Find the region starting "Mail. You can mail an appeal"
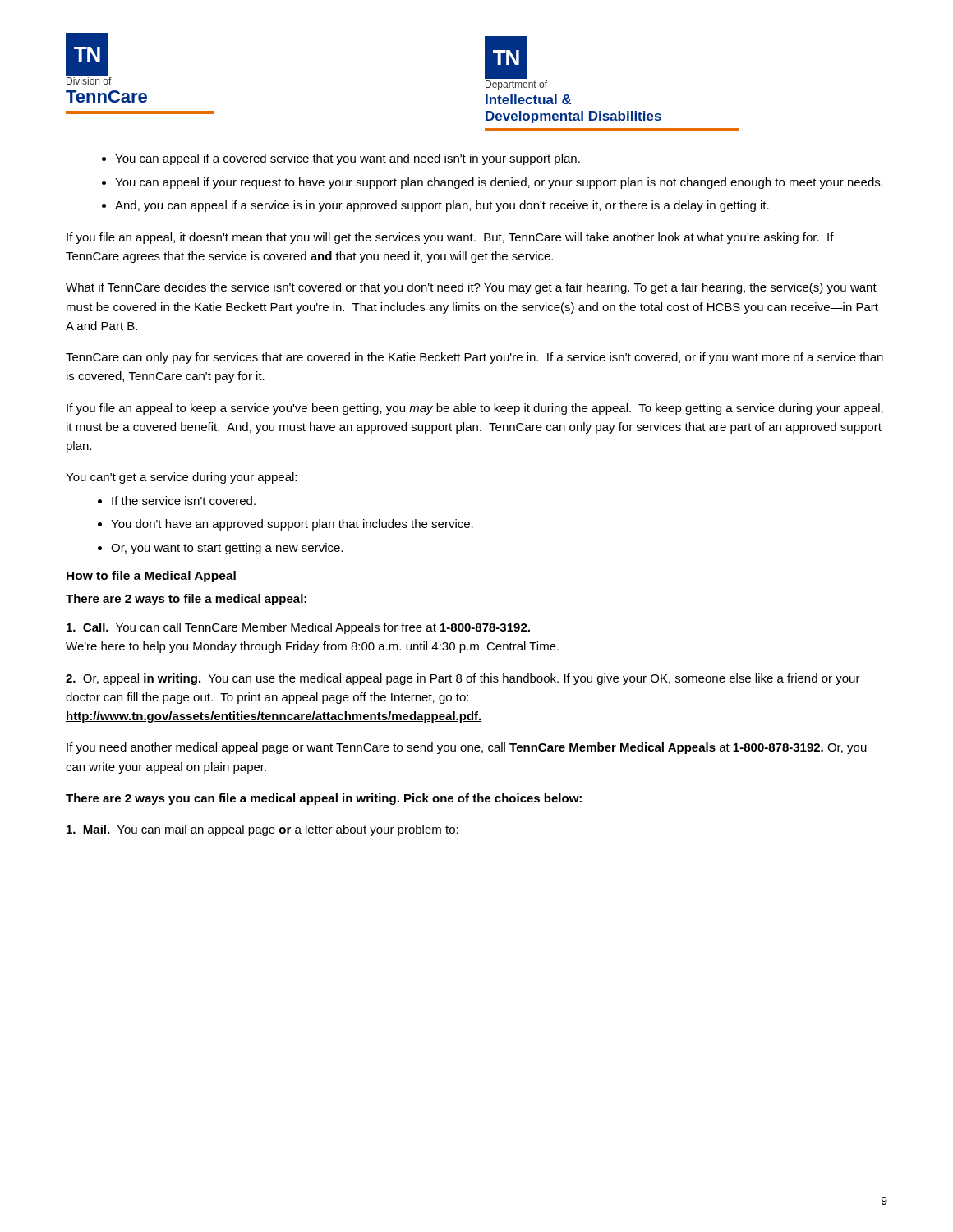 [x=262, y=829]
